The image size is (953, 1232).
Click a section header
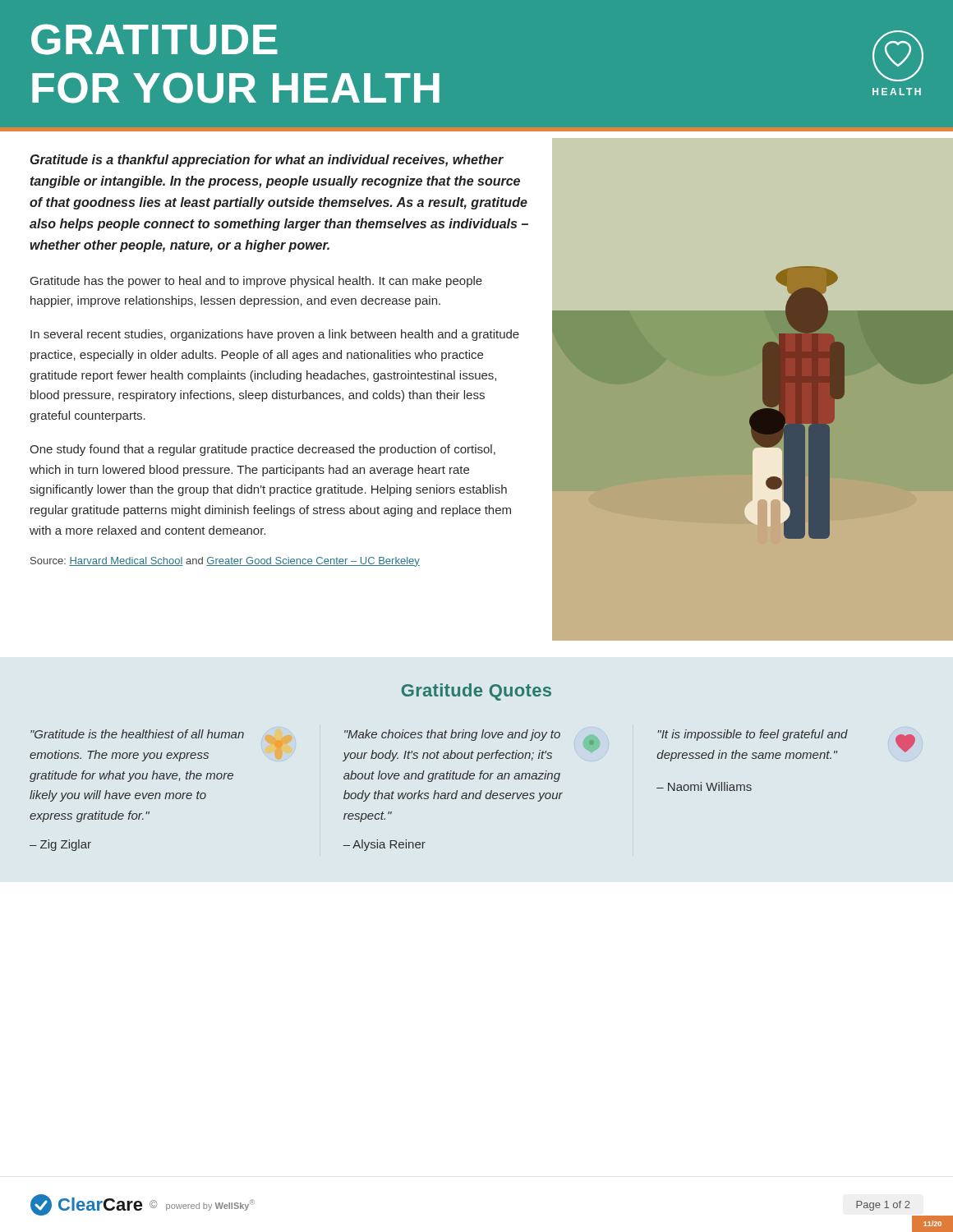click(x=476, y=690)
